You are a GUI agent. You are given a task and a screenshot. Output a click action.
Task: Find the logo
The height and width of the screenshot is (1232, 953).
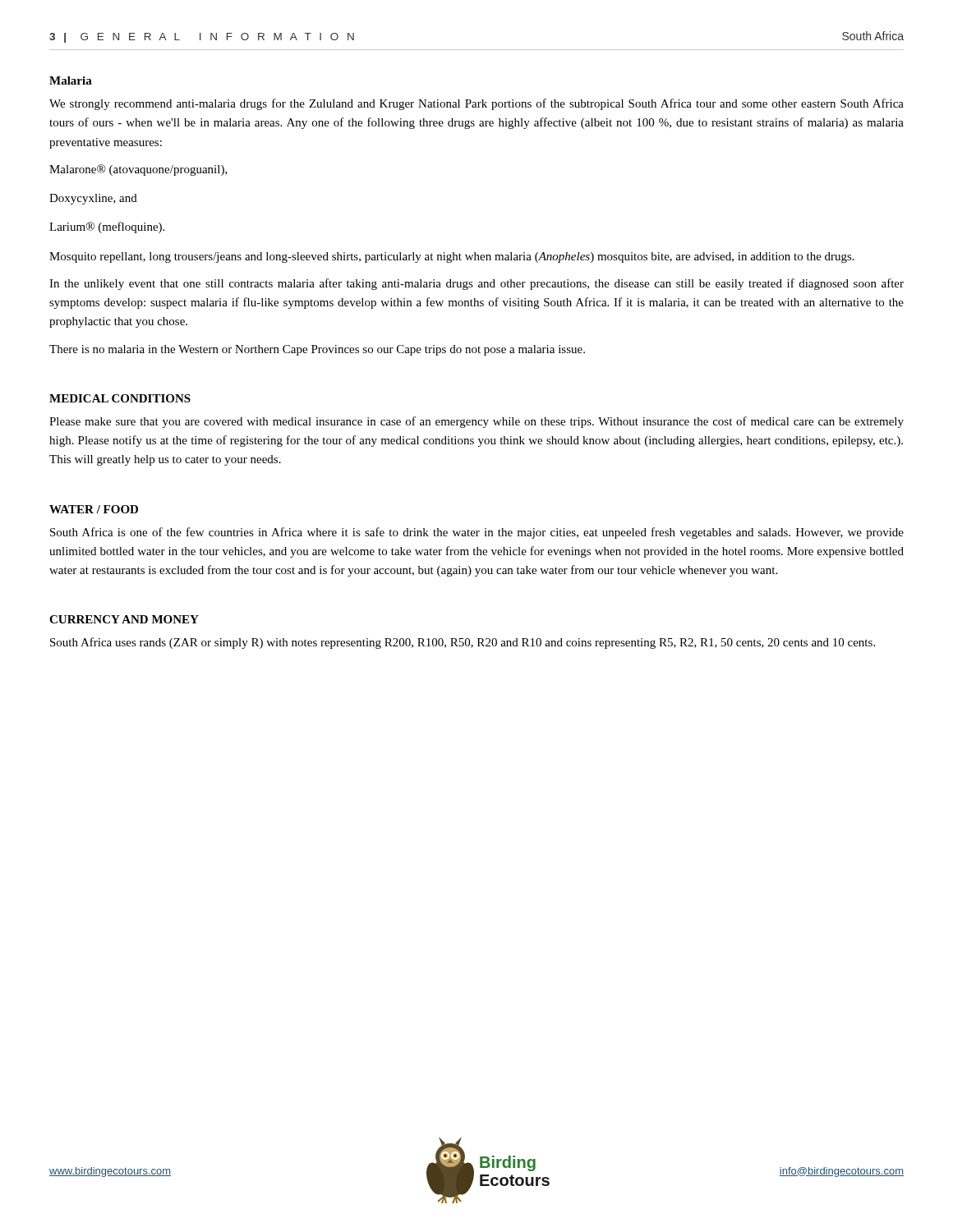coord(475,1170)
